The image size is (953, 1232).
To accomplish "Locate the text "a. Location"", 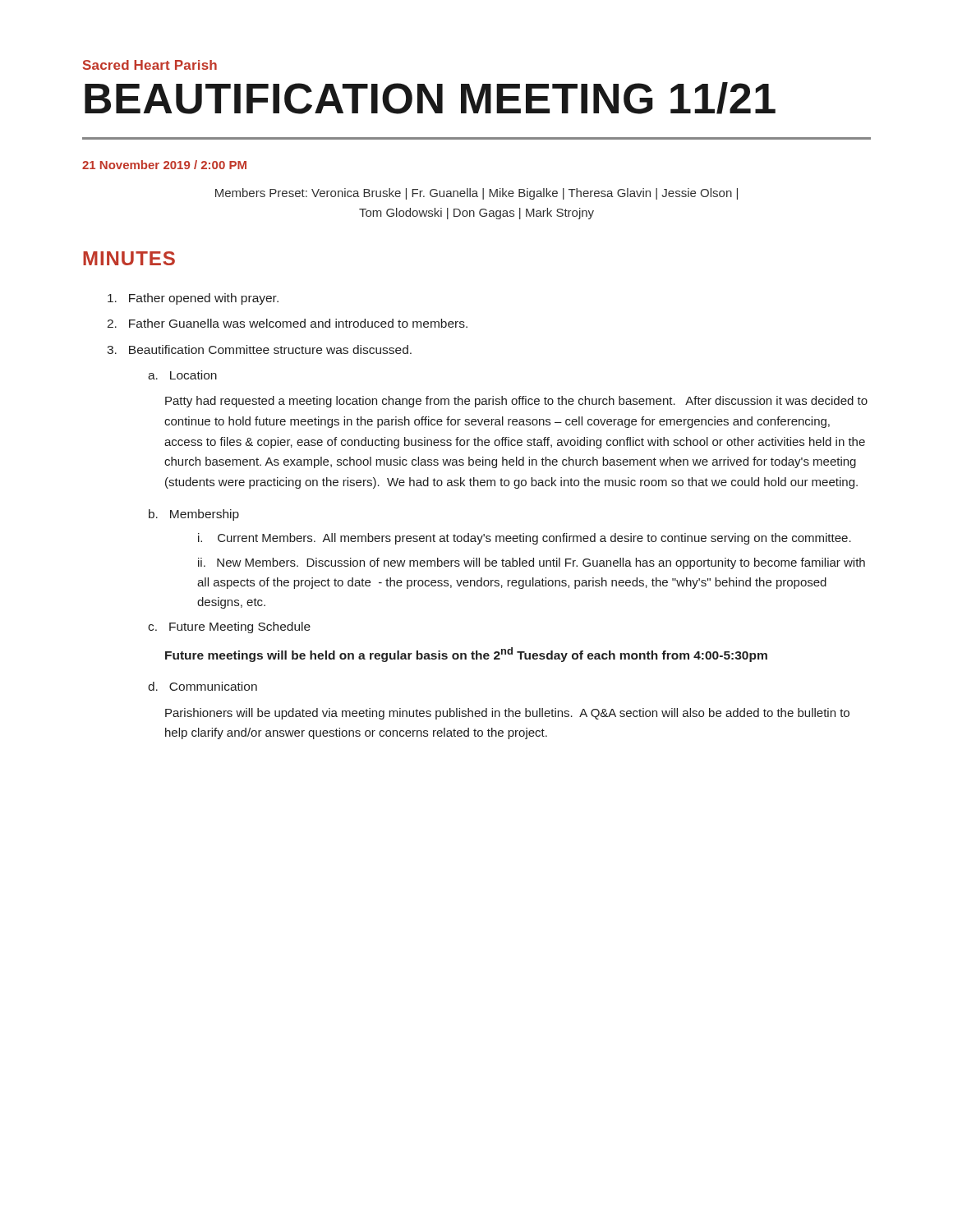I will tap(183, 375).
